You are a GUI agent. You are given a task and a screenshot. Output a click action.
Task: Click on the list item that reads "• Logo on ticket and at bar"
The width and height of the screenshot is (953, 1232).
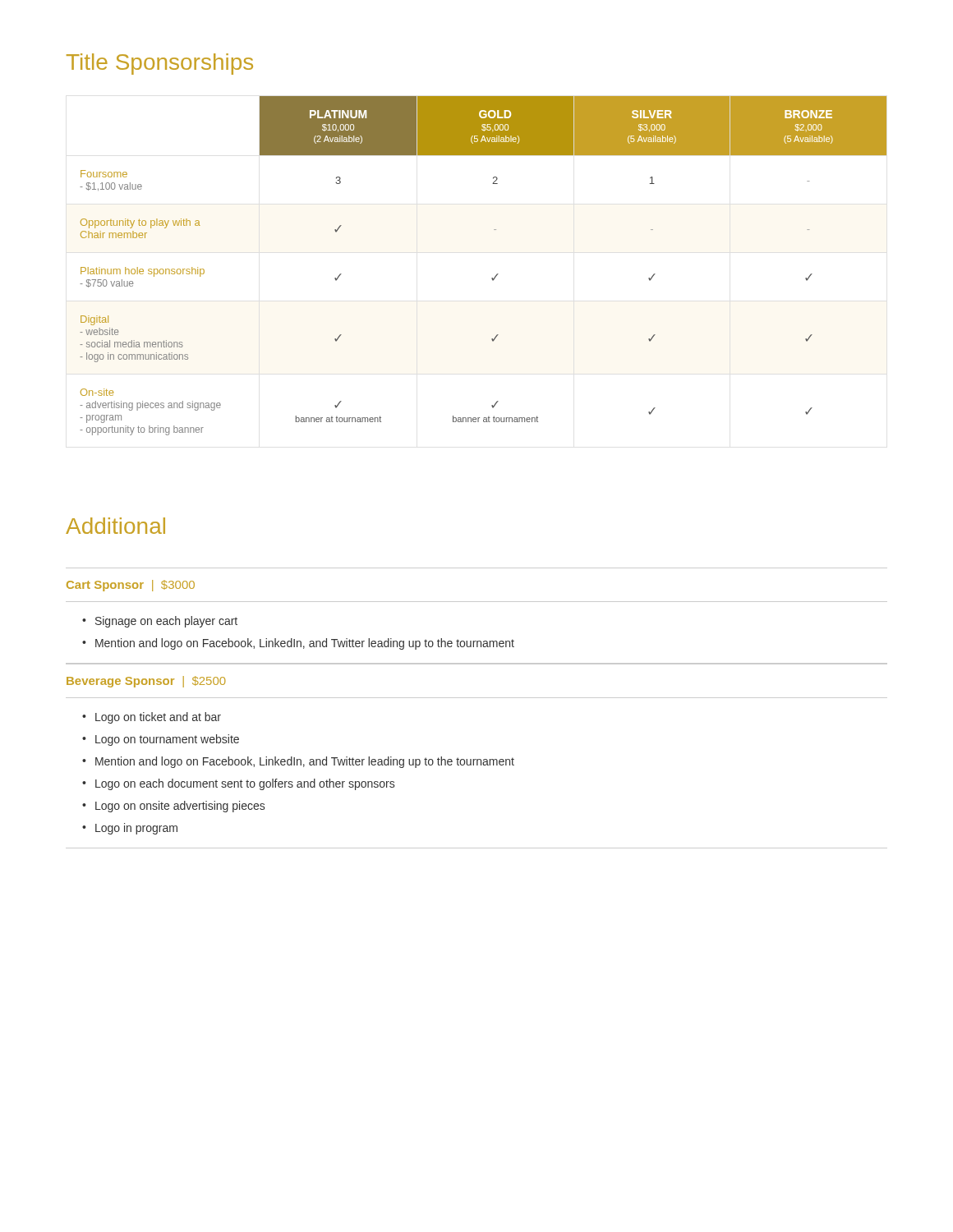tap(152, 717)
